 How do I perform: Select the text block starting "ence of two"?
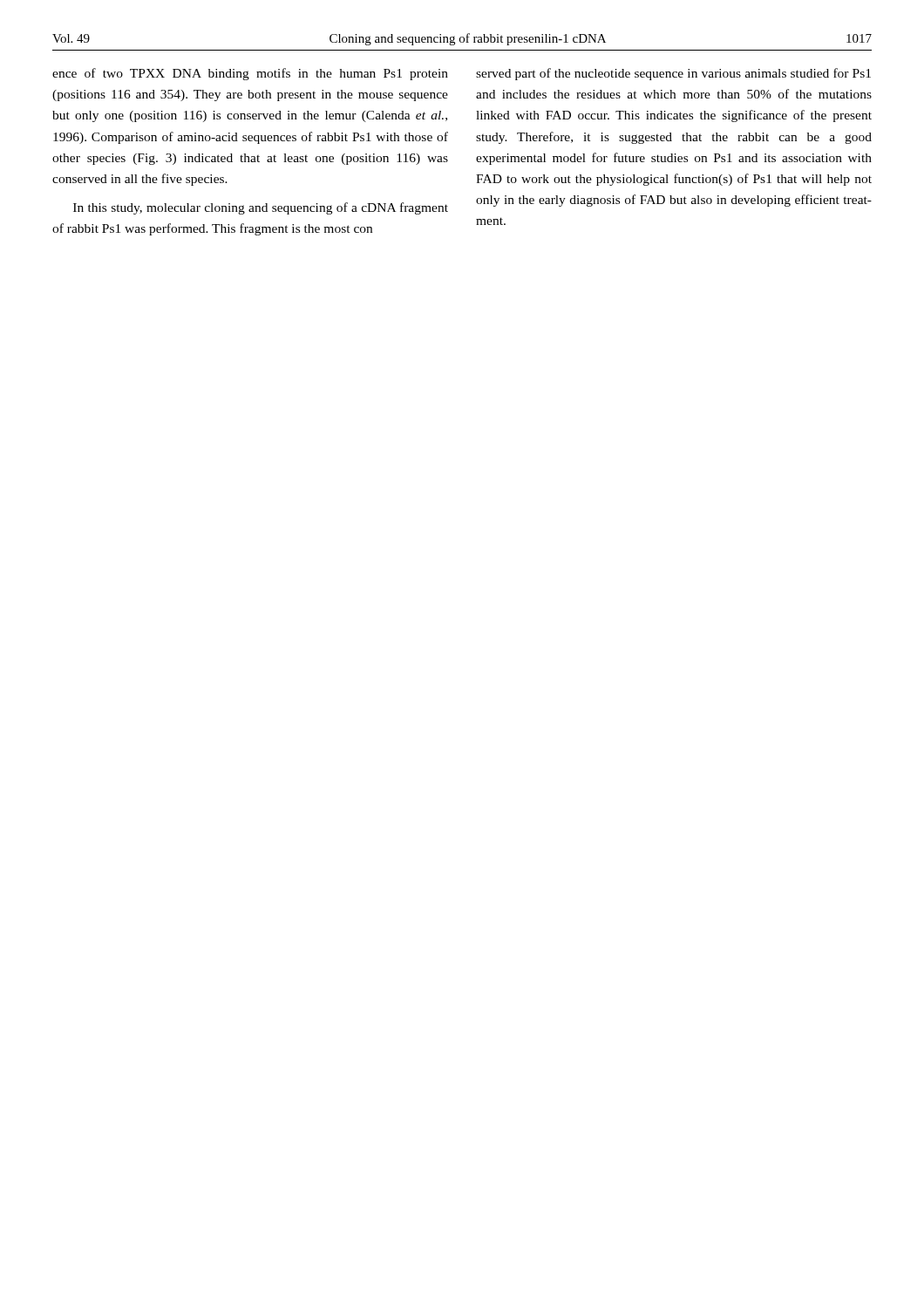(x=250, y=151)
